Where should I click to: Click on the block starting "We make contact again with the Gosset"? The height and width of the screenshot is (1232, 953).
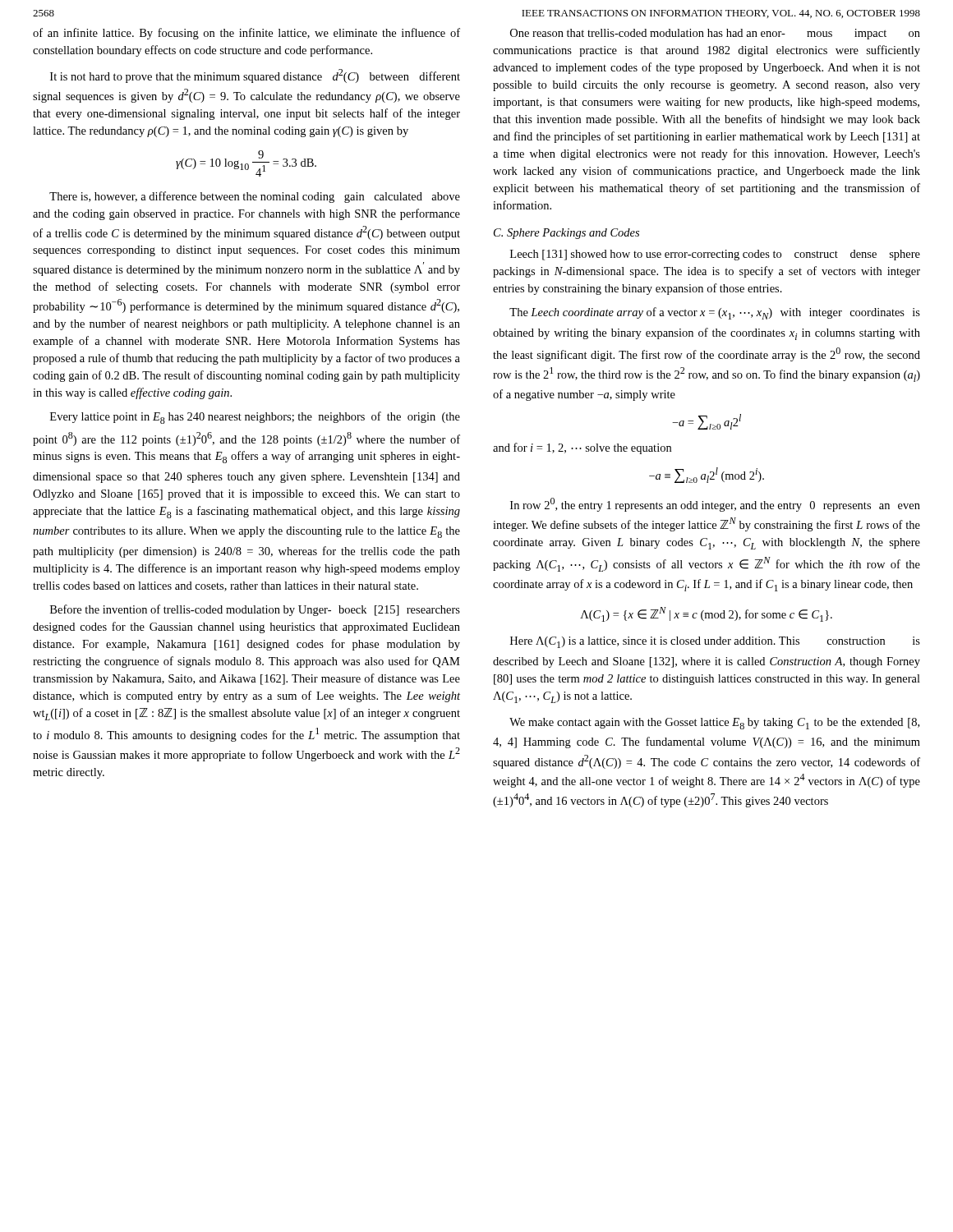[x=707, y=761]
